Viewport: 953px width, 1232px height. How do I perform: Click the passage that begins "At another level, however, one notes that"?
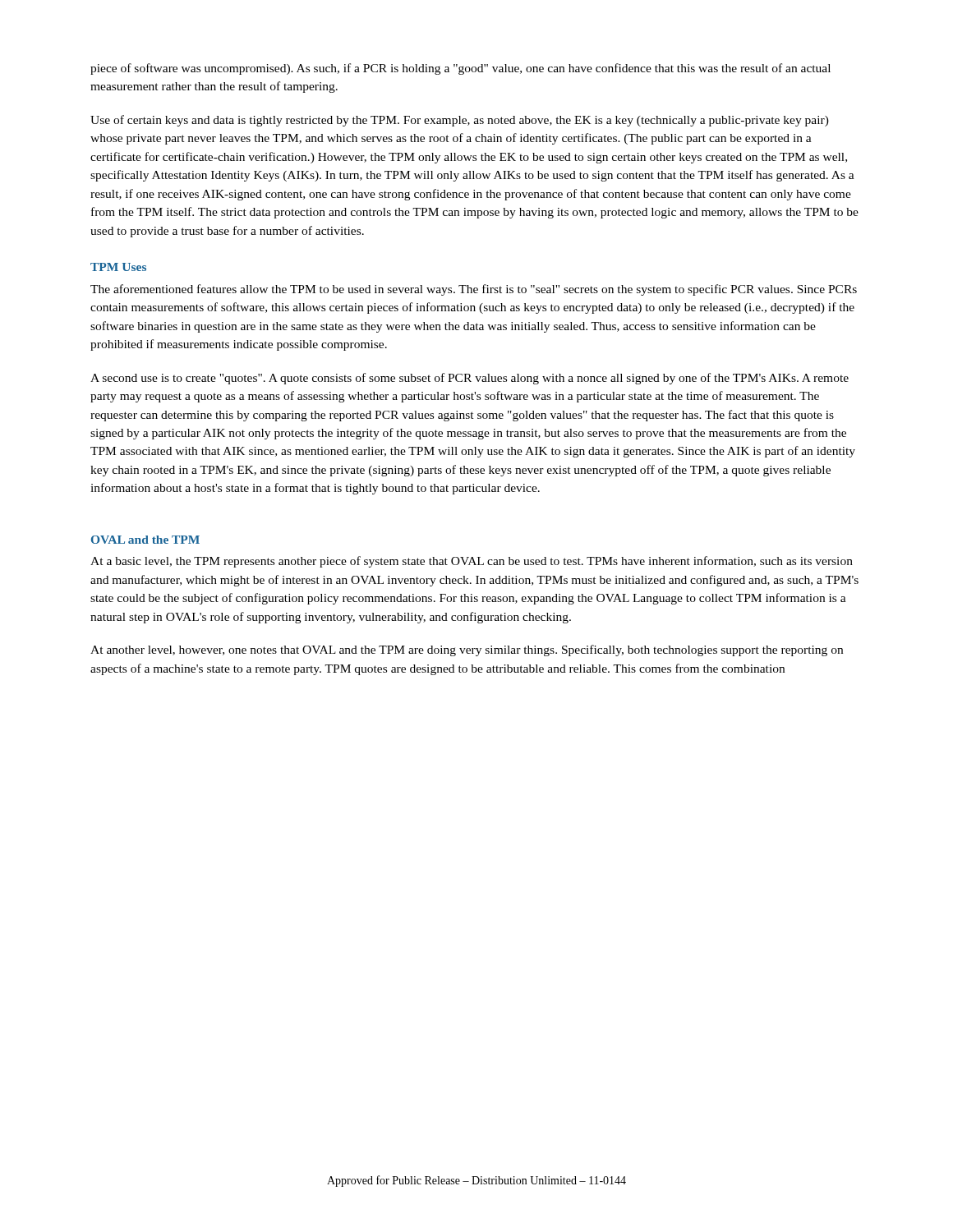[x=467, y=659]
